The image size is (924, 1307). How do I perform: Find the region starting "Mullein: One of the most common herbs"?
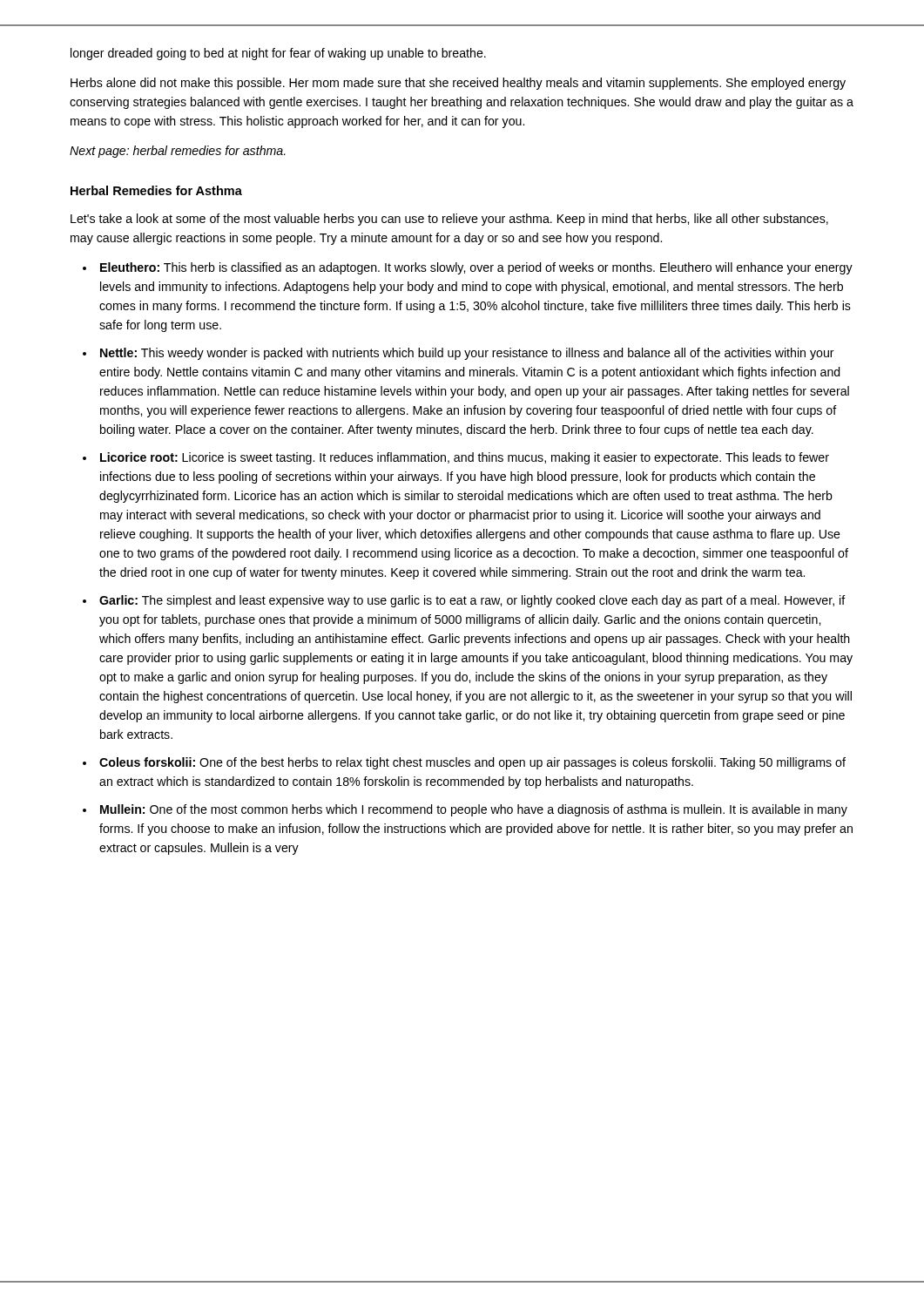476,829
